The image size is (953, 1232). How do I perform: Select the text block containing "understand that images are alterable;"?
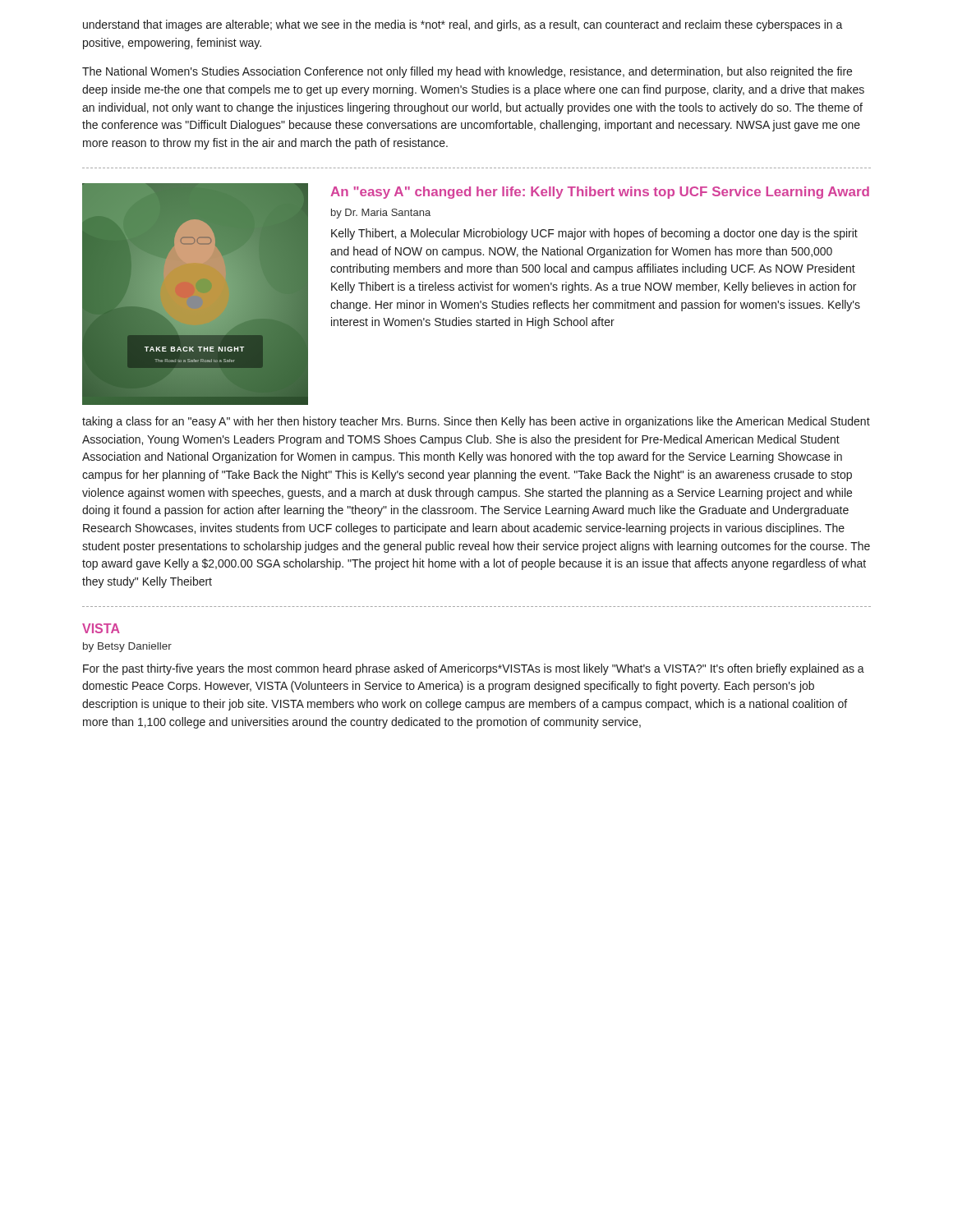462,34
